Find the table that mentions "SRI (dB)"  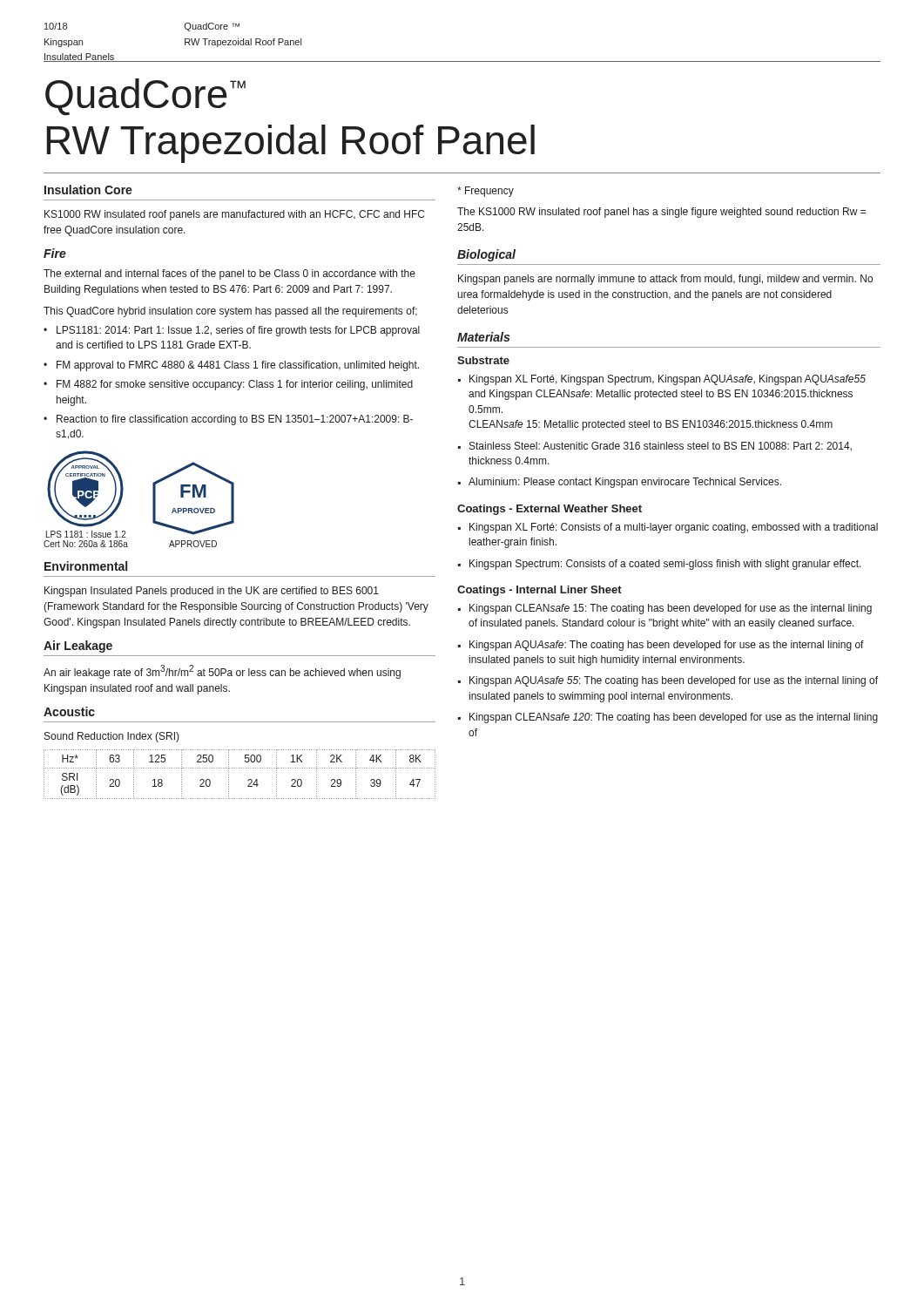[x=240, y=774]
